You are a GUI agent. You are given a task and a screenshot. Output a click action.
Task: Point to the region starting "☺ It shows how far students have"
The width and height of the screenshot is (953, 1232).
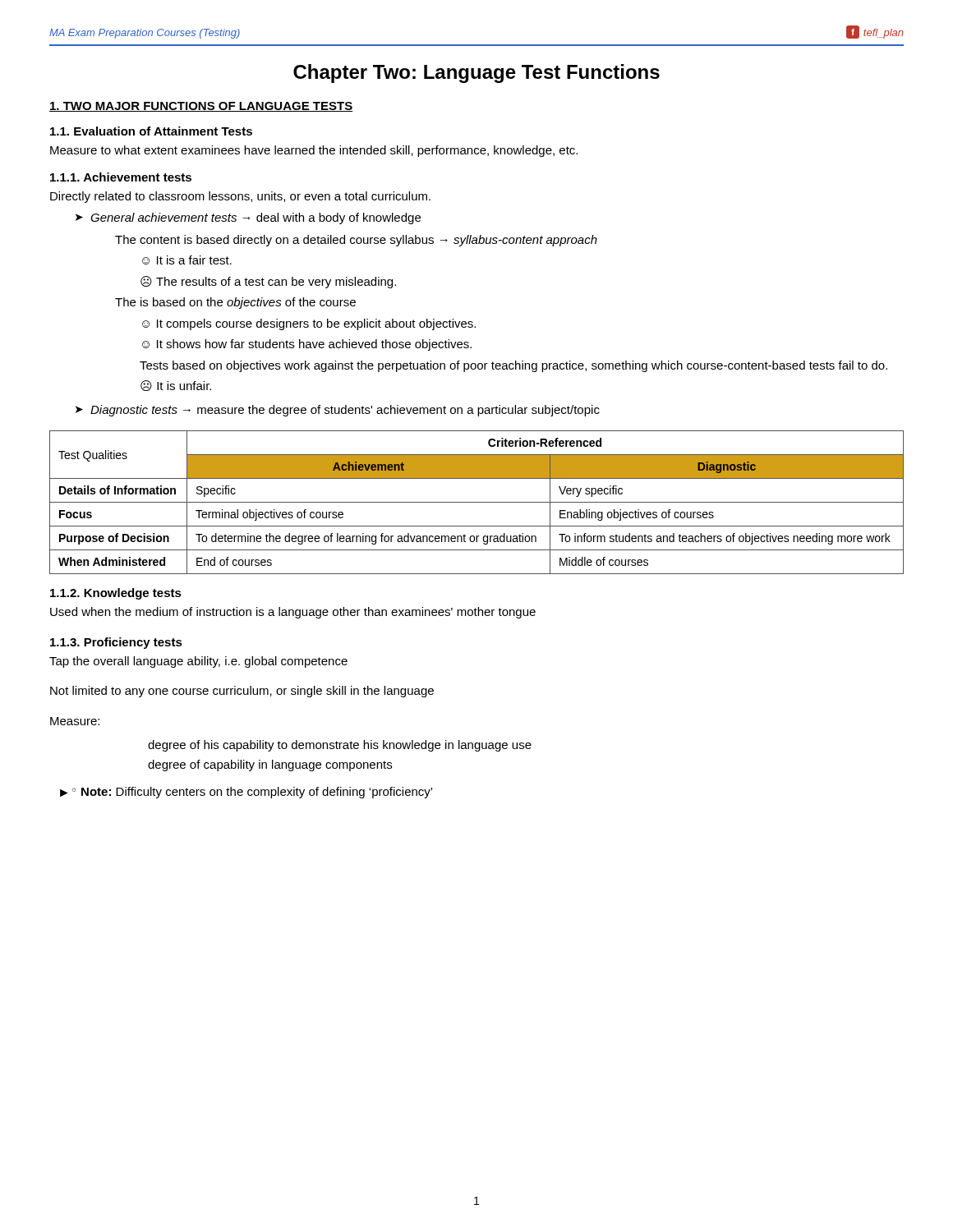click(306, 344)
